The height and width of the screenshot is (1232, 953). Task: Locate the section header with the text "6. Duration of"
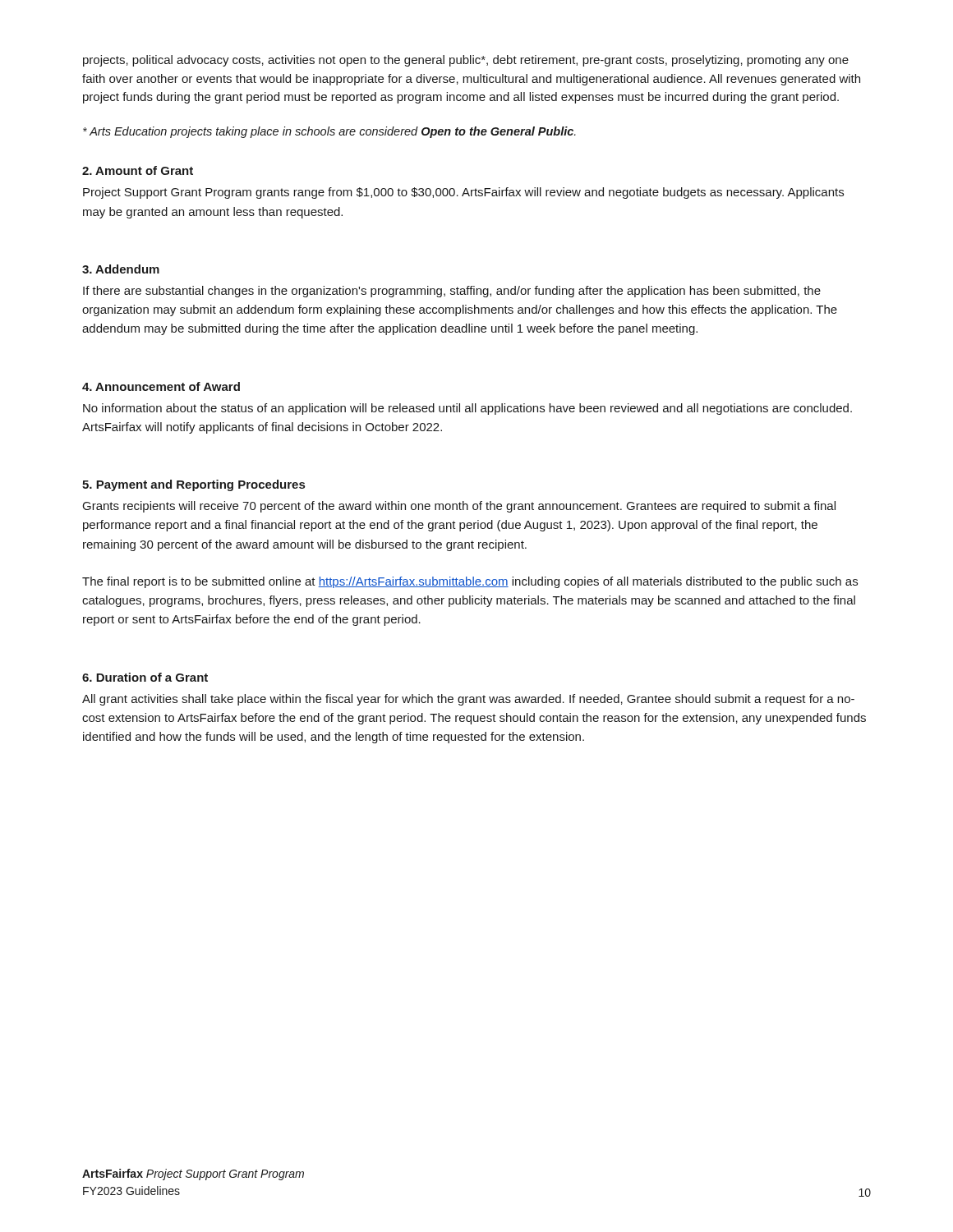click(145, 677)
